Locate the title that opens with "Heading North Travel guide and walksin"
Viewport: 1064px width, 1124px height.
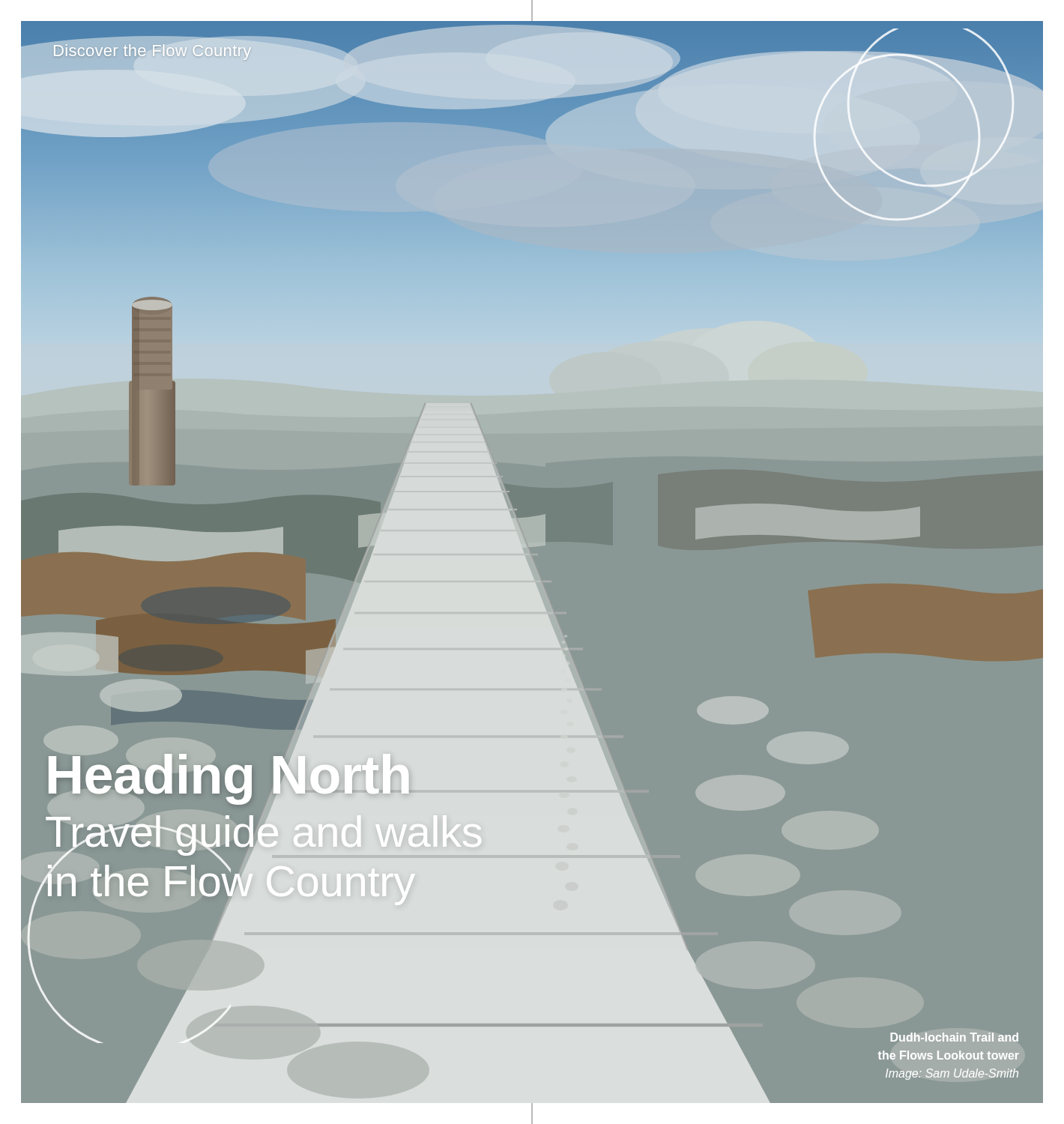(480, 827)
